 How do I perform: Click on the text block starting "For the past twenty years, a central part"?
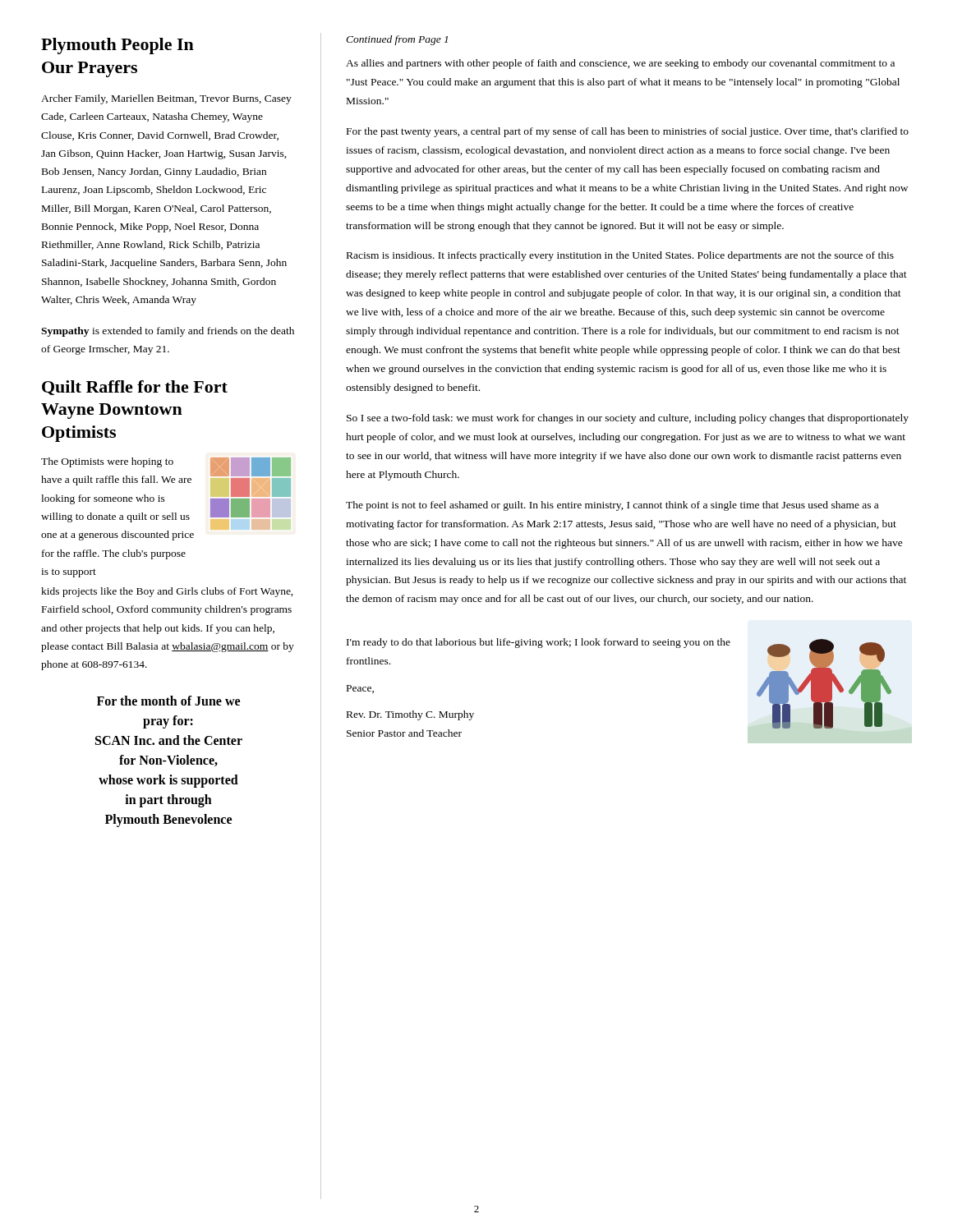(x=629, y=179)
